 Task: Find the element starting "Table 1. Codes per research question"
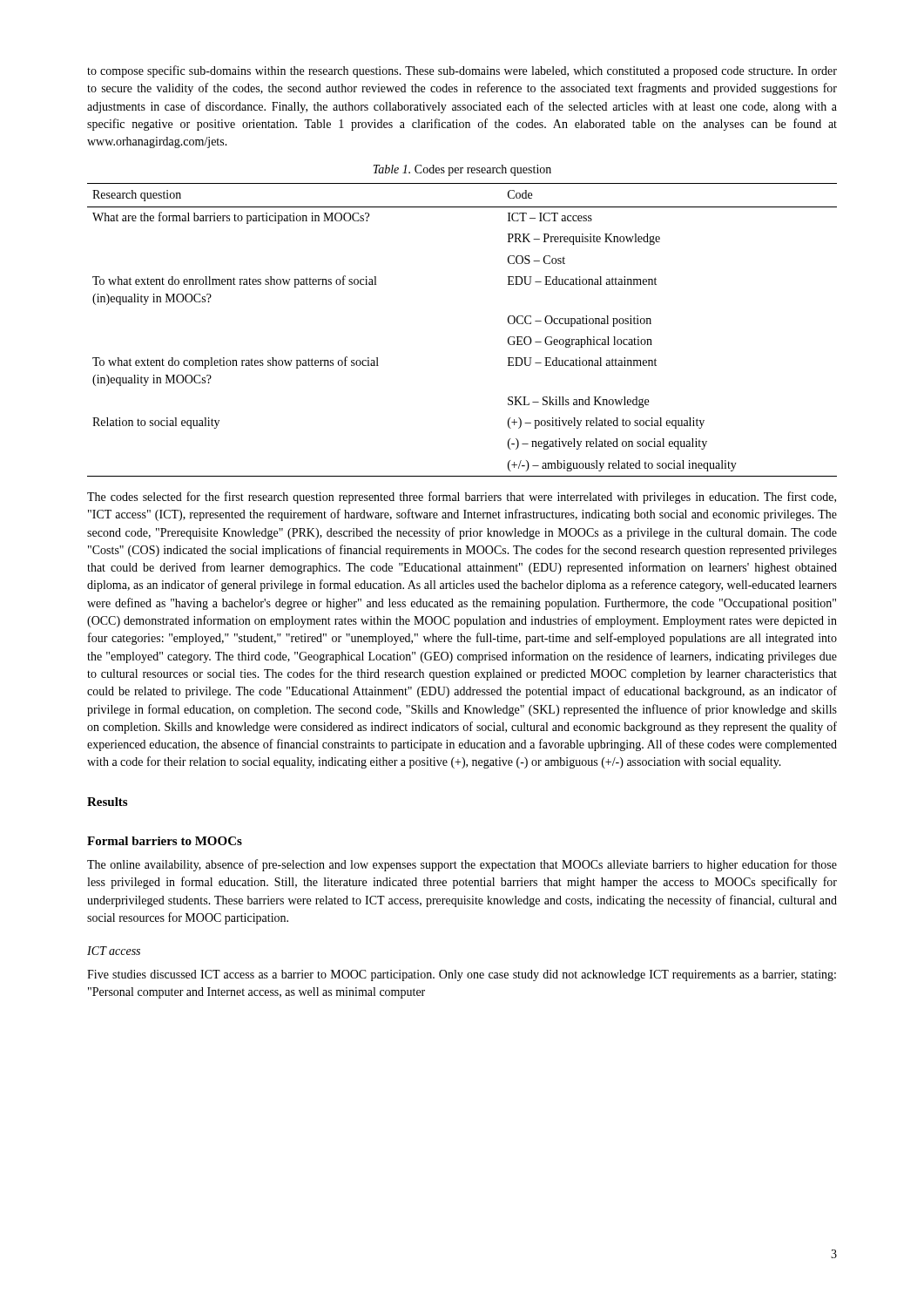pyautogui.click(x=462, y=170)
